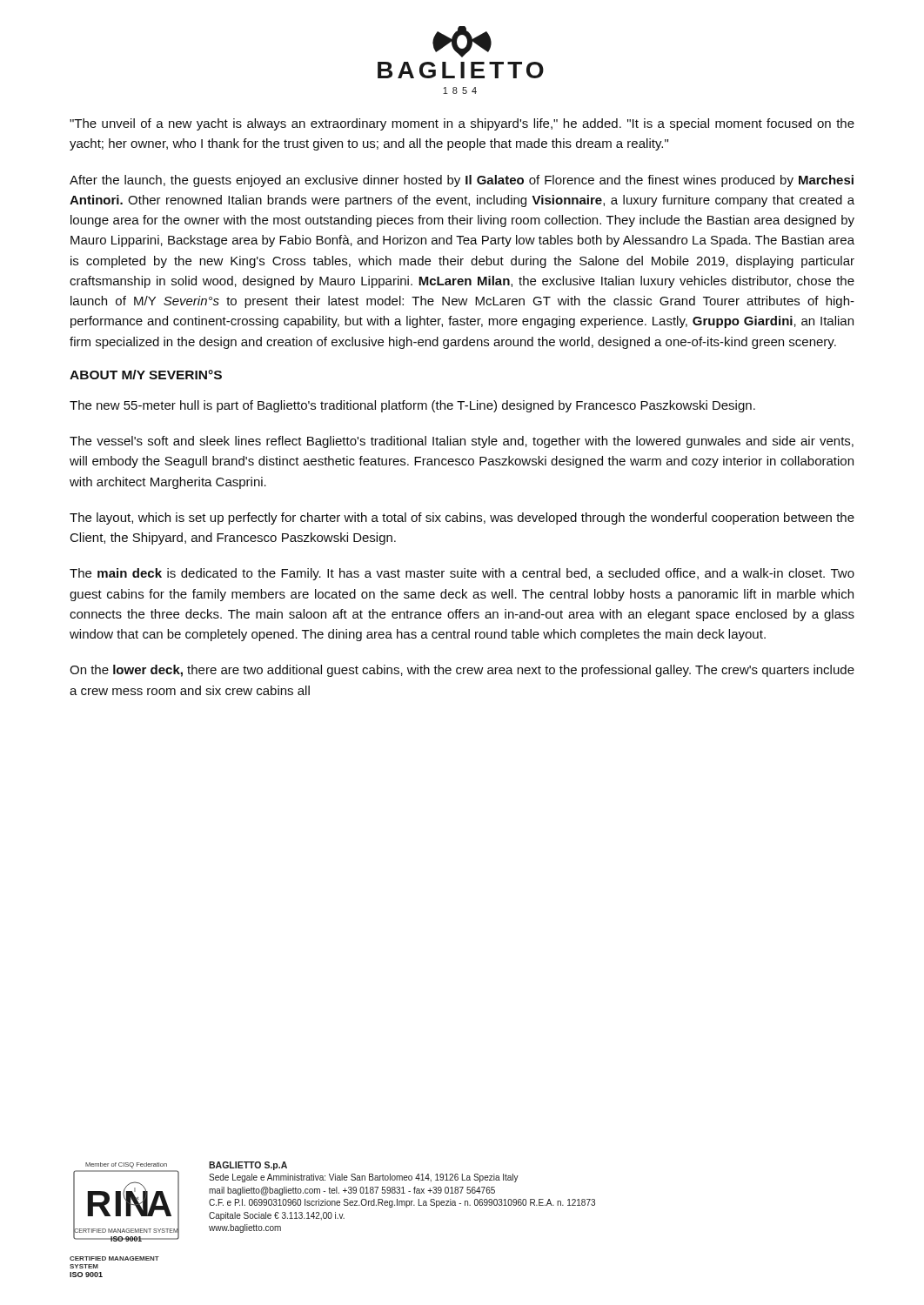
Task: Locate the block of text that opens with ""The unveil of a new"
Action: 462,133
